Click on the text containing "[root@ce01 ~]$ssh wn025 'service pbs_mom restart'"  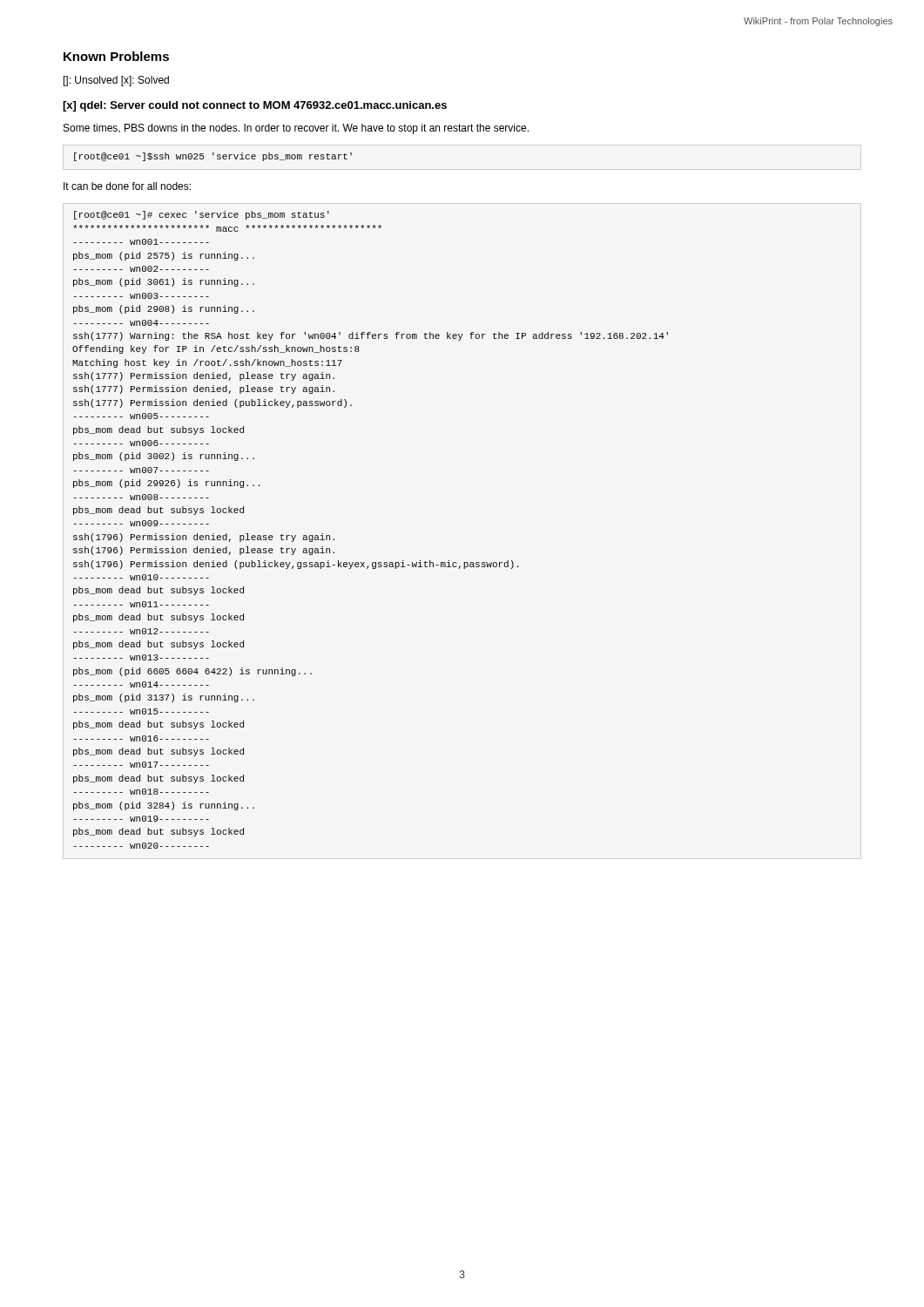click(213, 157)
